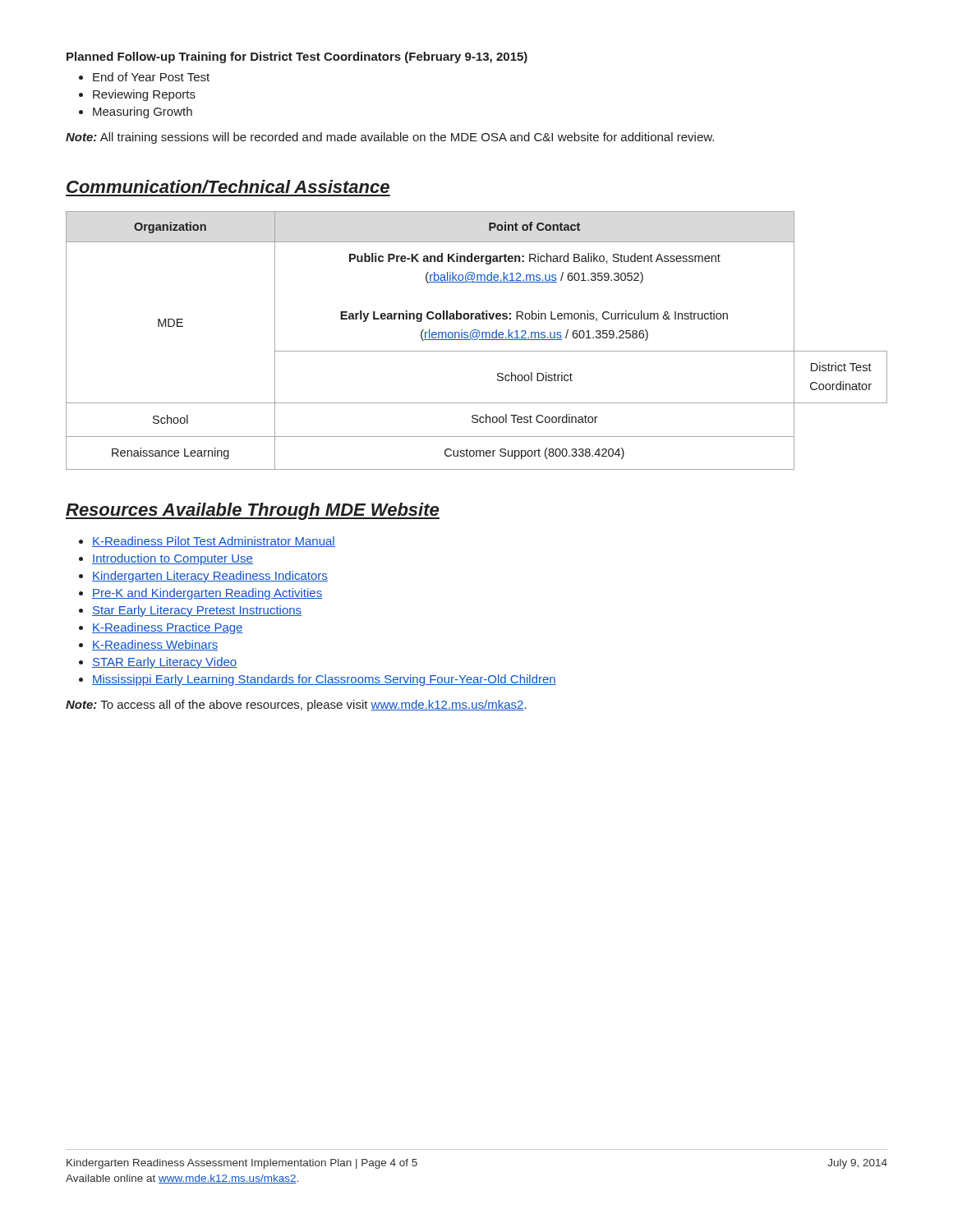Viewport: 953px width, 1232px height.
Task: Click where it says "Introduction to Computer Use"
Action: coord(173,558)
